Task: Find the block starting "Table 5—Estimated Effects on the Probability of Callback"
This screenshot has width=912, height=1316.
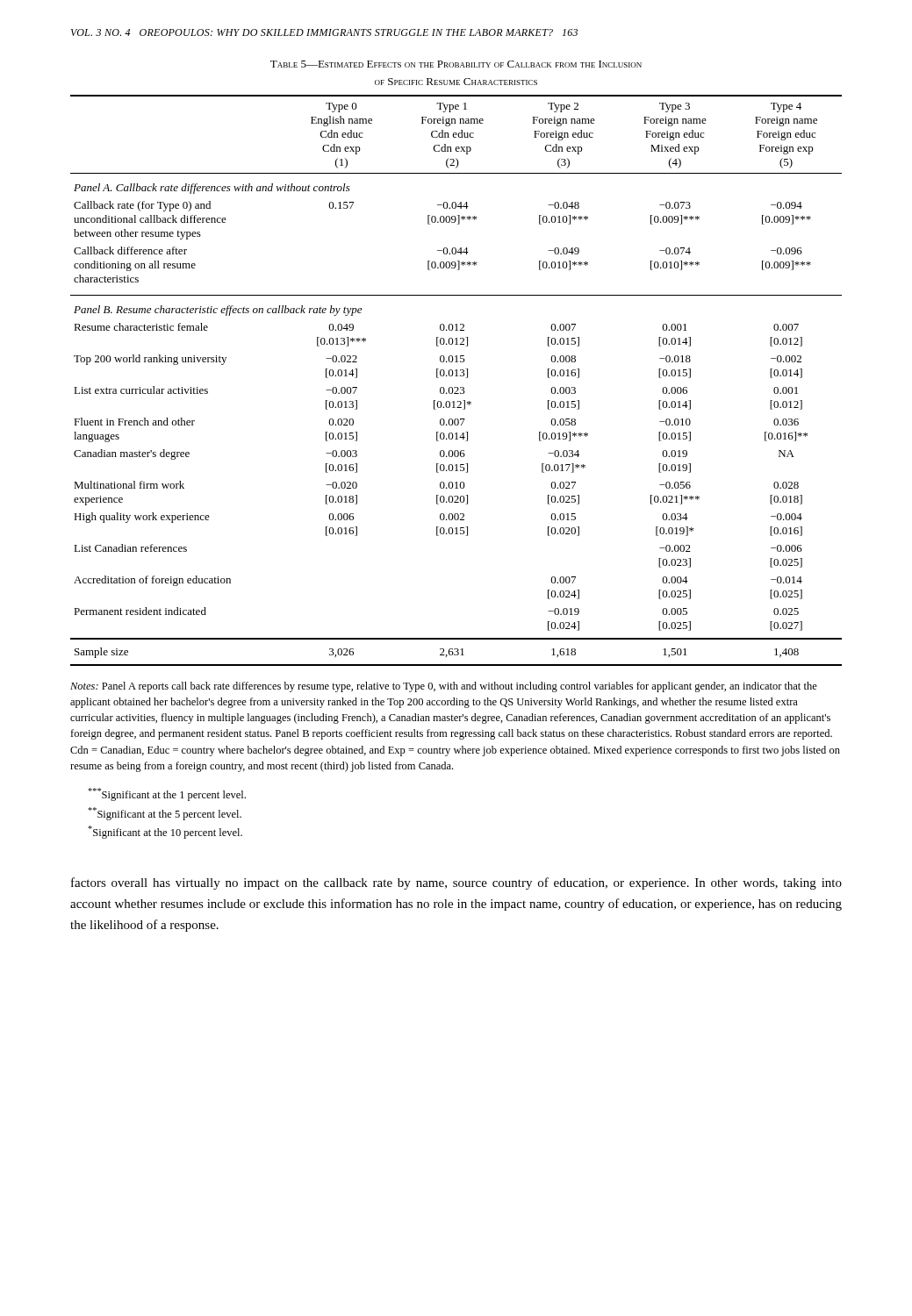Action: pyautogui.click(x=456, y=72)
